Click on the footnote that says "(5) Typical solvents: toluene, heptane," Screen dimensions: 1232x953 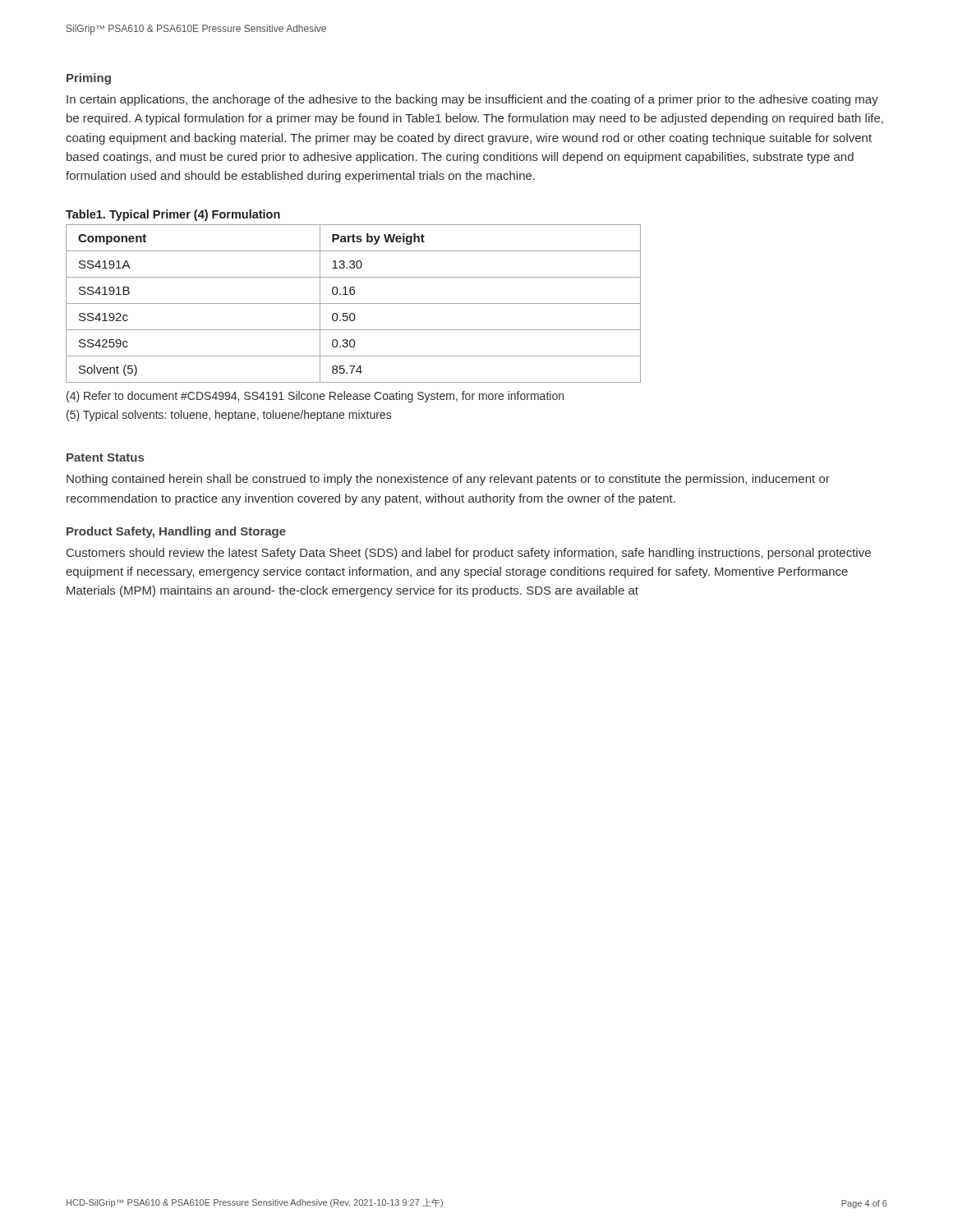pos(229,415)
